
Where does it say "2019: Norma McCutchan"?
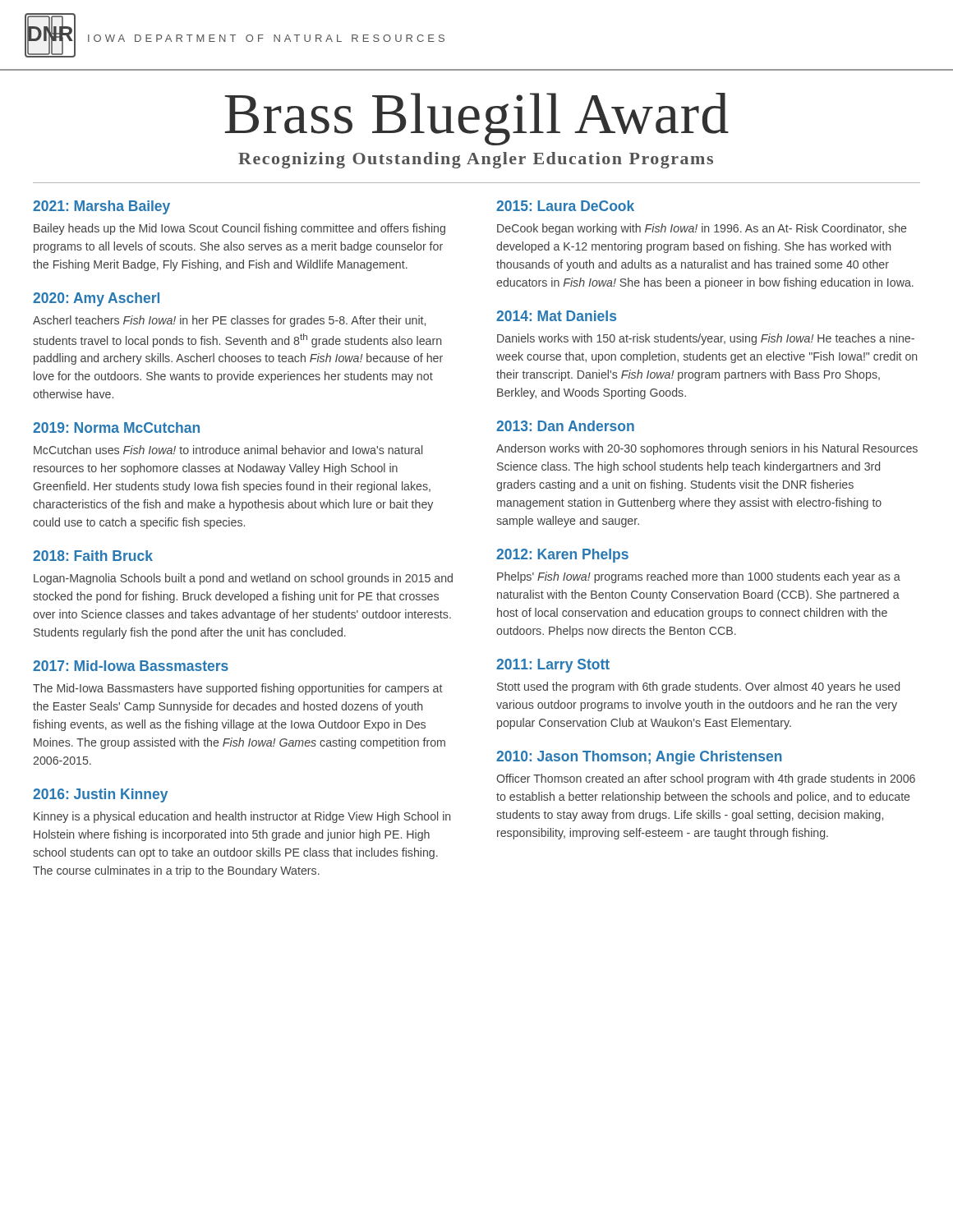click(x=116, y=428)
